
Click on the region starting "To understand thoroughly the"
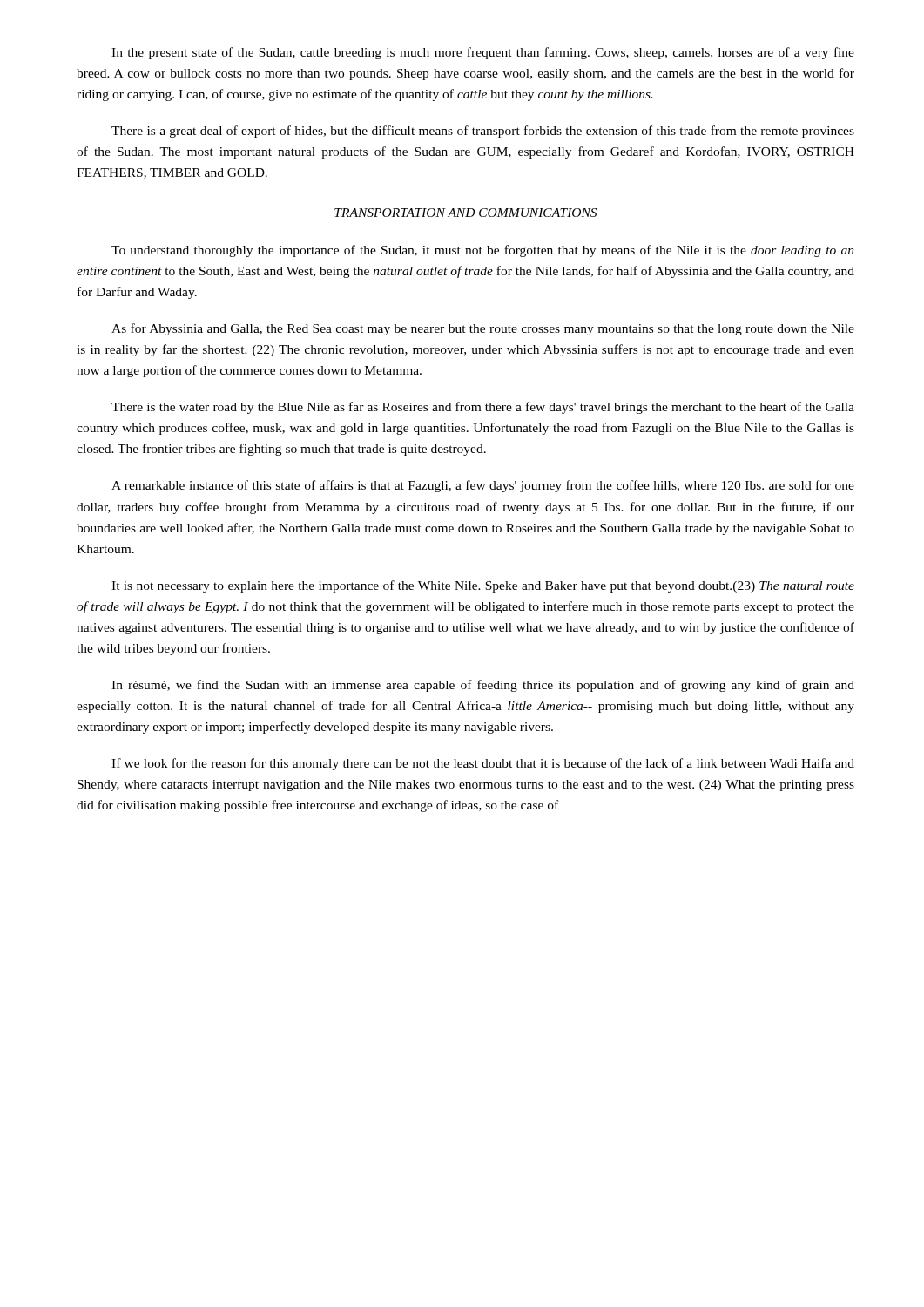pos(465,271)
